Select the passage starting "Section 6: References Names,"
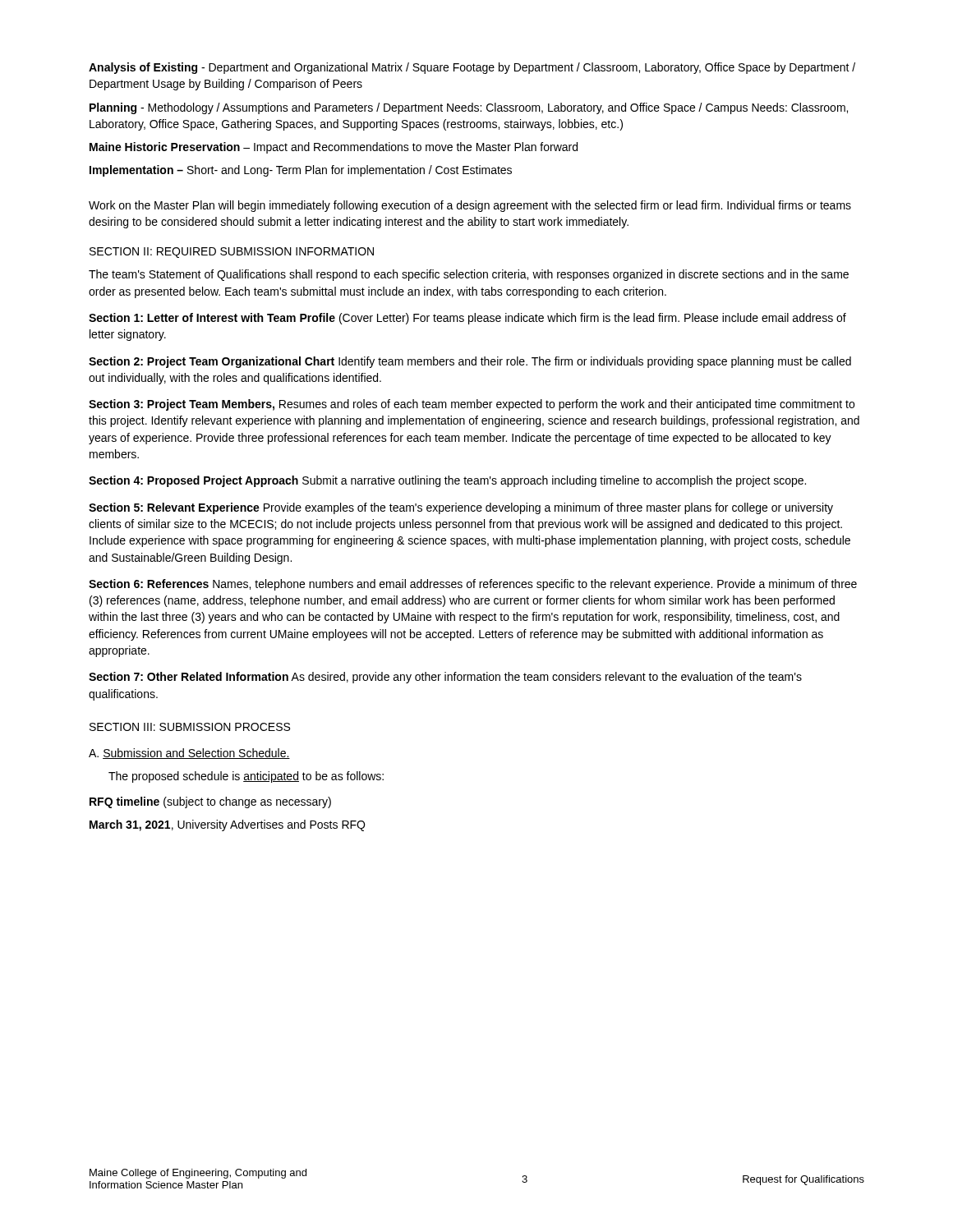The width and height of the screenshot is (953, 1232). click(473, 617)
